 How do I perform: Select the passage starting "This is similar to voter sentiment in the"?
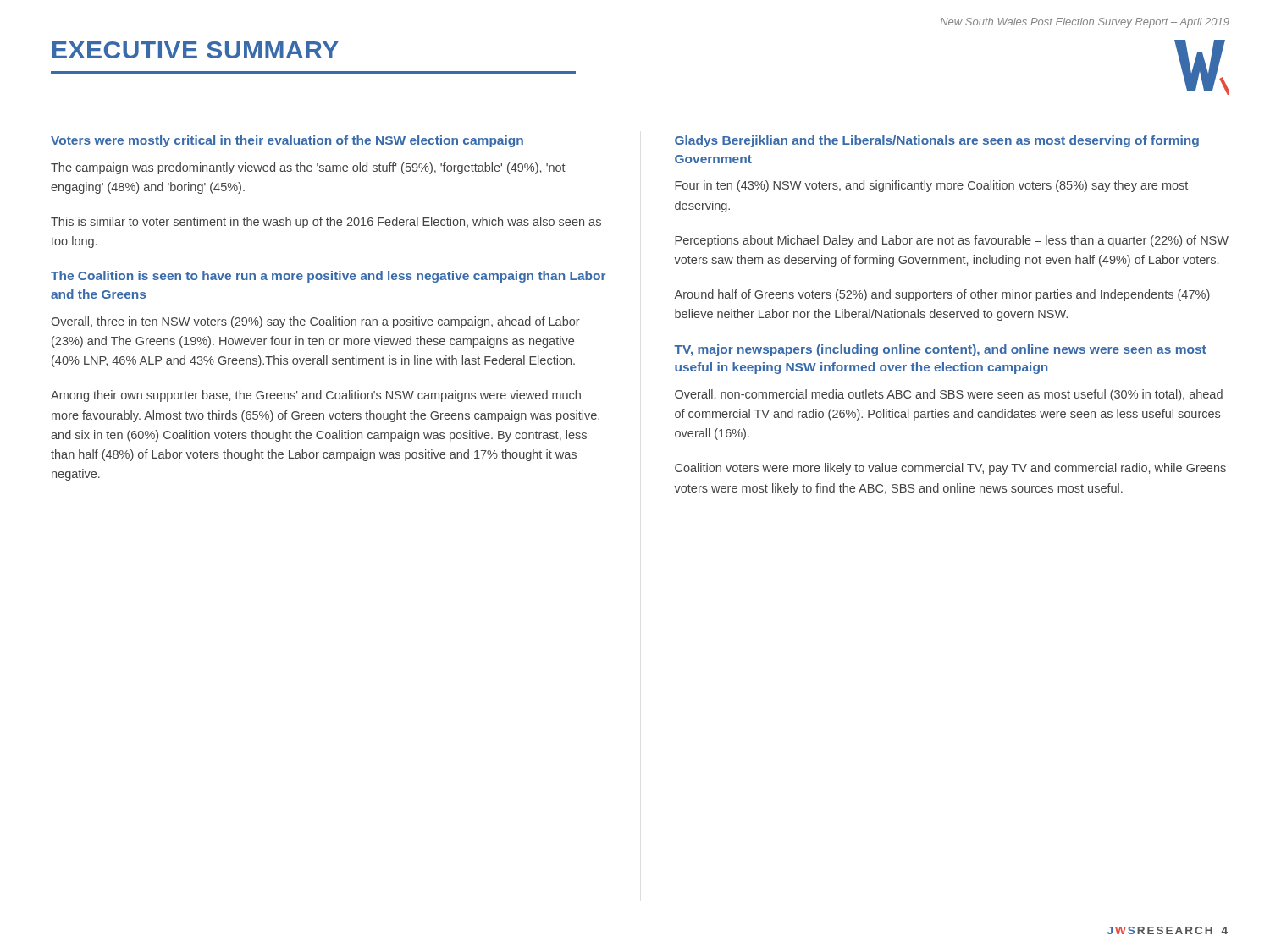328,232
